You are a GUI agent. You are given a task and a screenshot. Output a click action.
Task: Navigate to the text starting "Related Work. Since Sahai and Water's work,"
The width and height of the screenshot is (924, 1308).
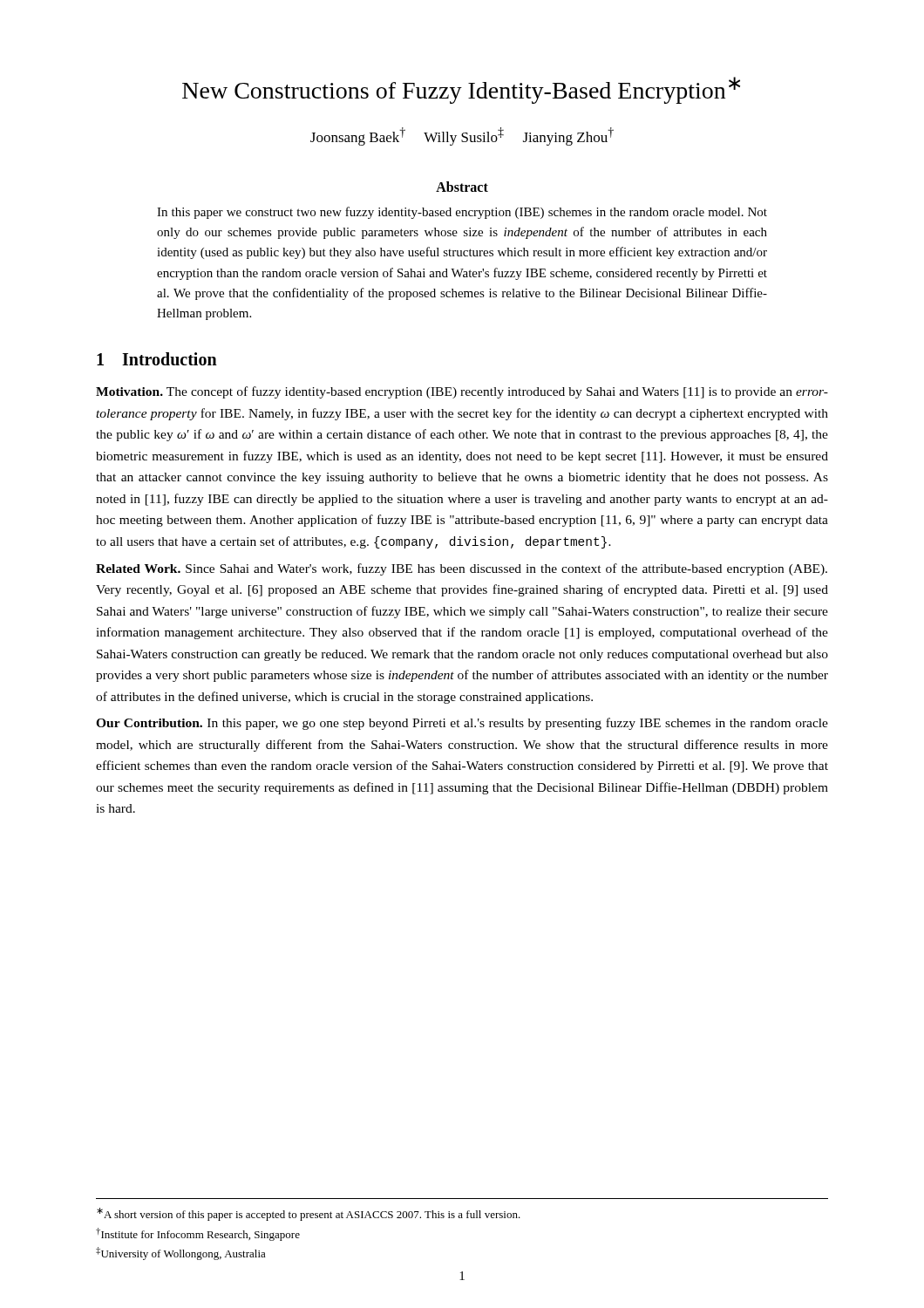tap(462, 632)
